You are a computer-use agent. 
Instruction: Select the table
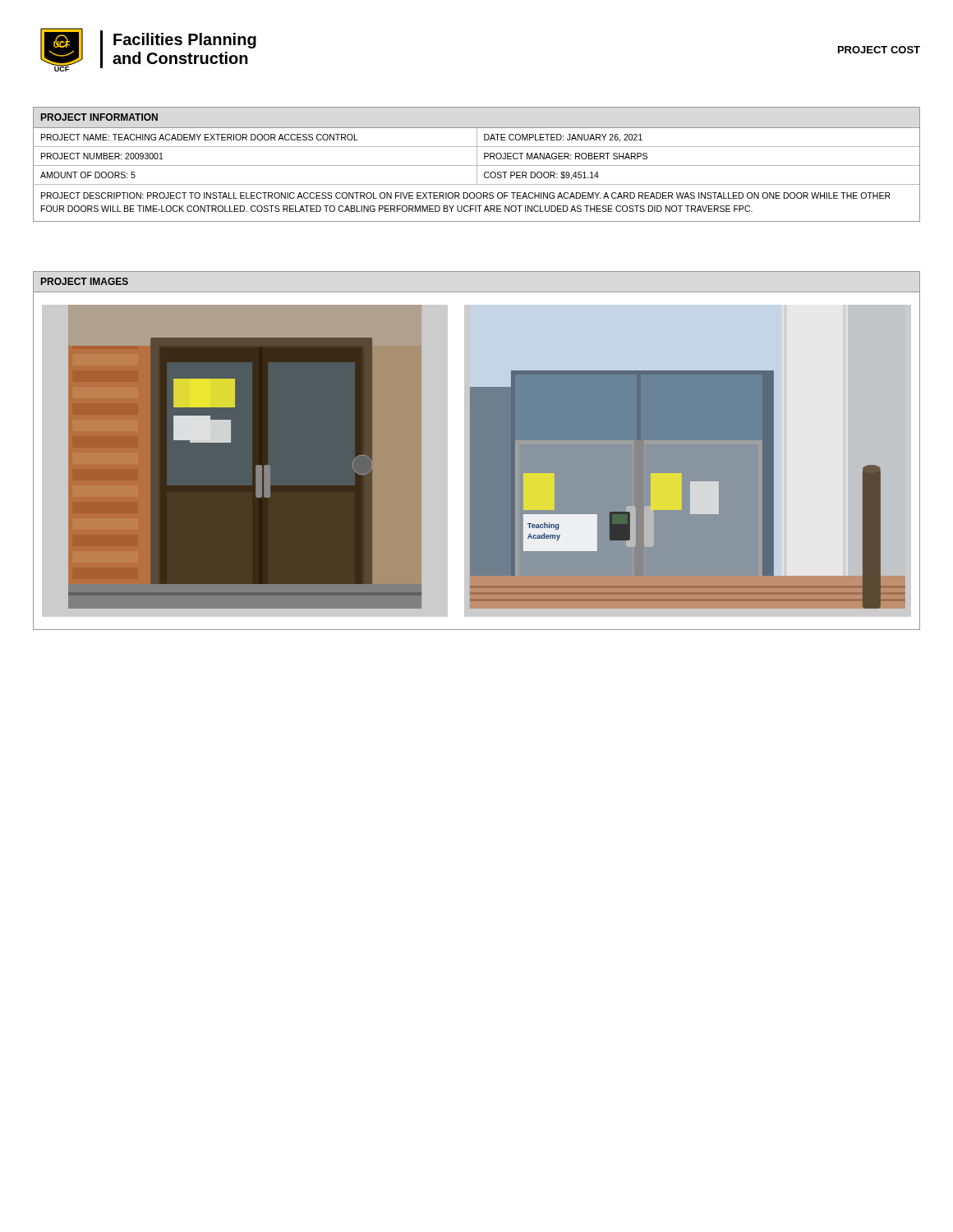coord(476,164)
